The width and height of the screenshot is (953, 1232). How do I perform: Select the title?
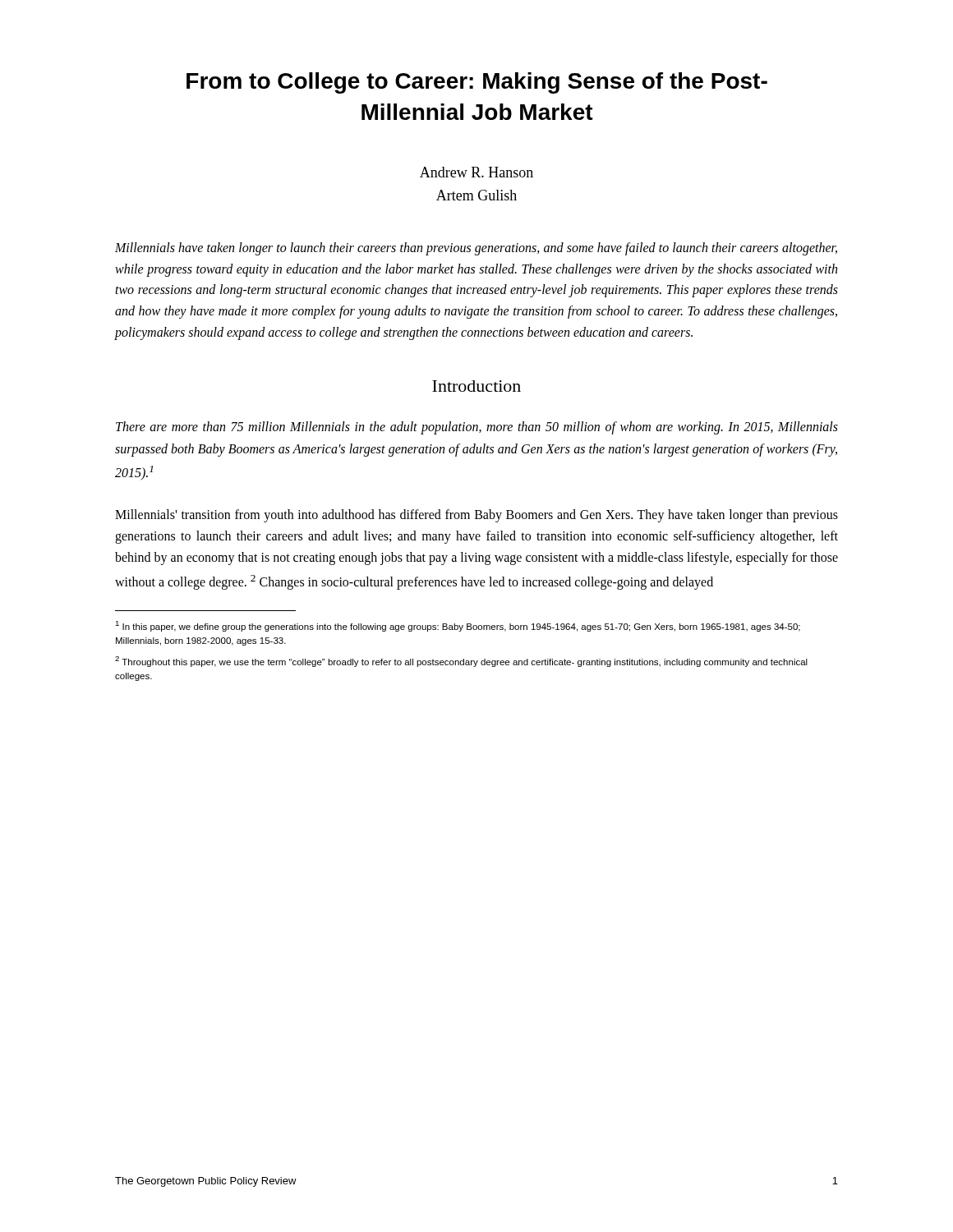point(476,97)
